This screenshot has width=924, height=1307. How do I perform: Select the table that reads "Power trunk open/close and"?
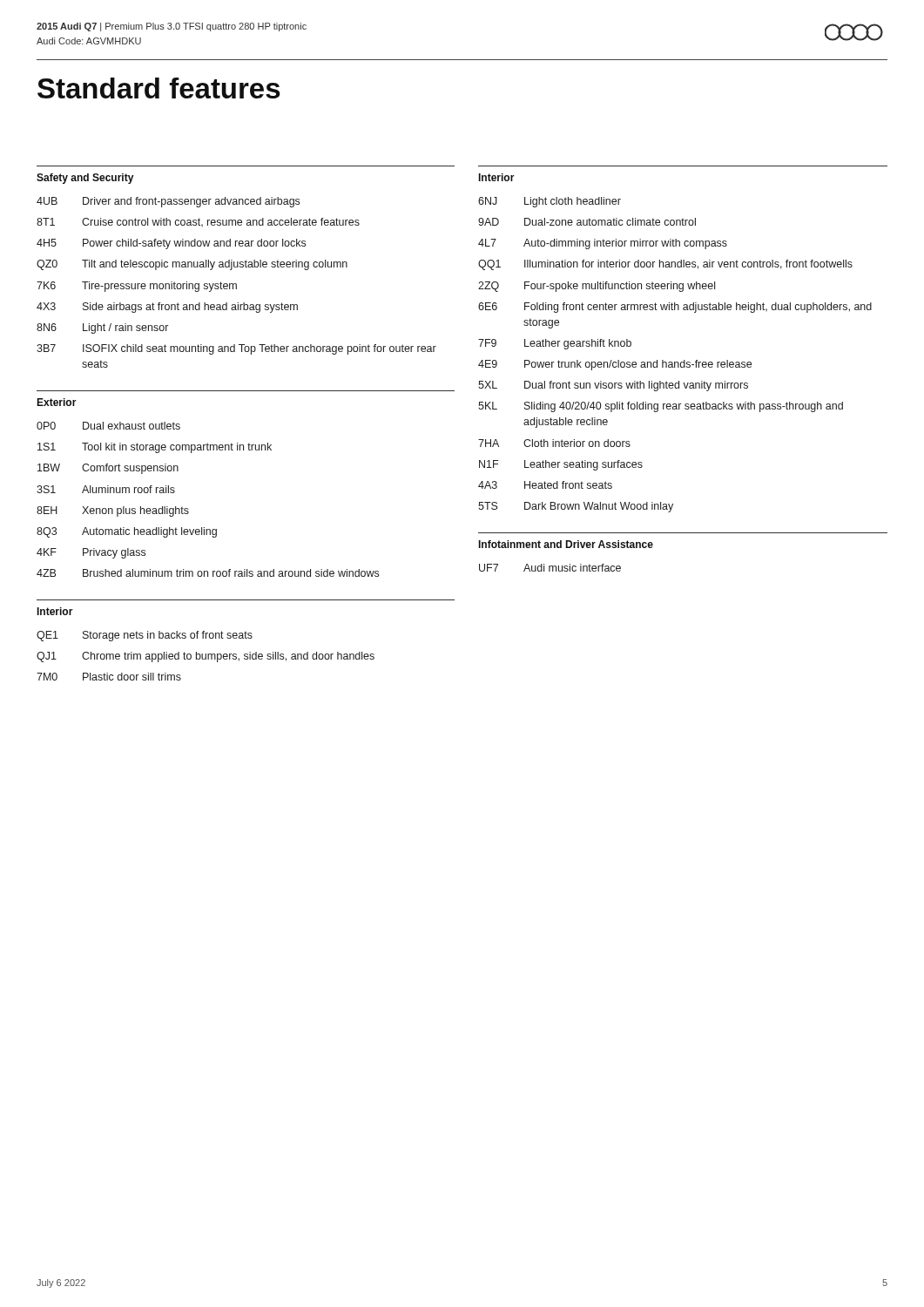tap(683, 354)
